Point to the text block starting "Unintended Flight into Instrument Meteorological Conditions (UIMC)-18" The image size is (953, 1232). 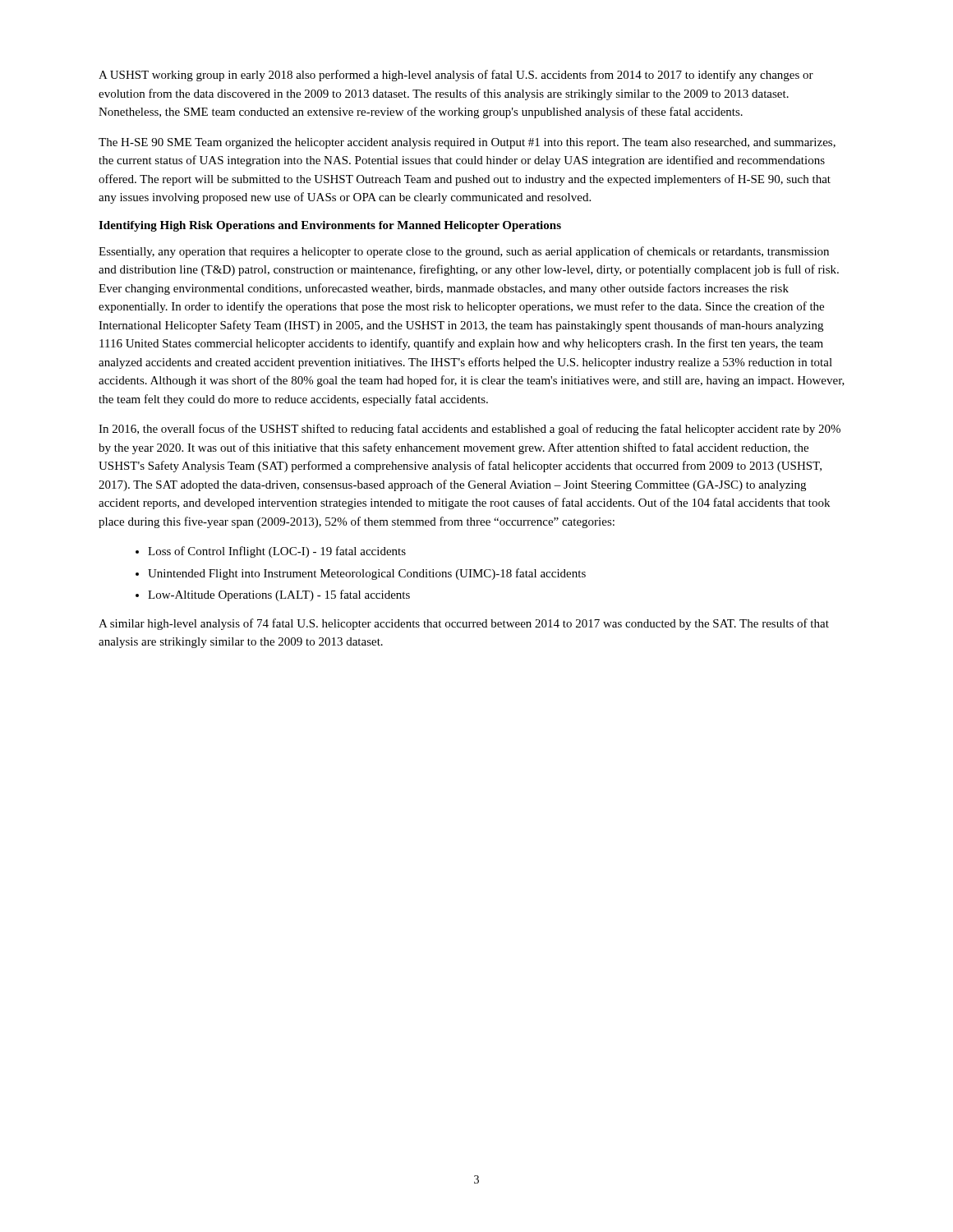click(x=367, y=573)
